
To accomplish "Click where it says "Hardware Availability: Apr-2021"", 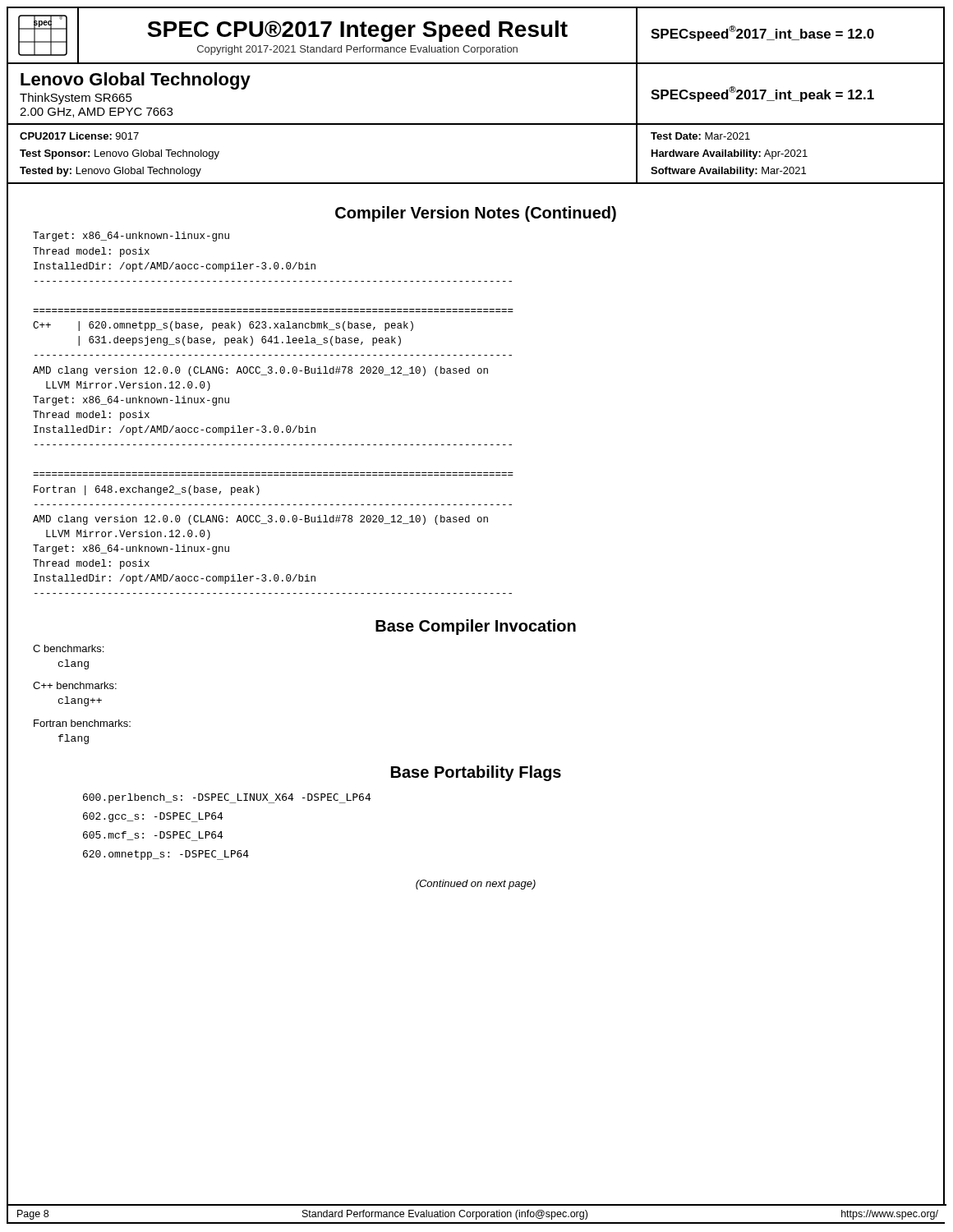I will coord(729,153).
